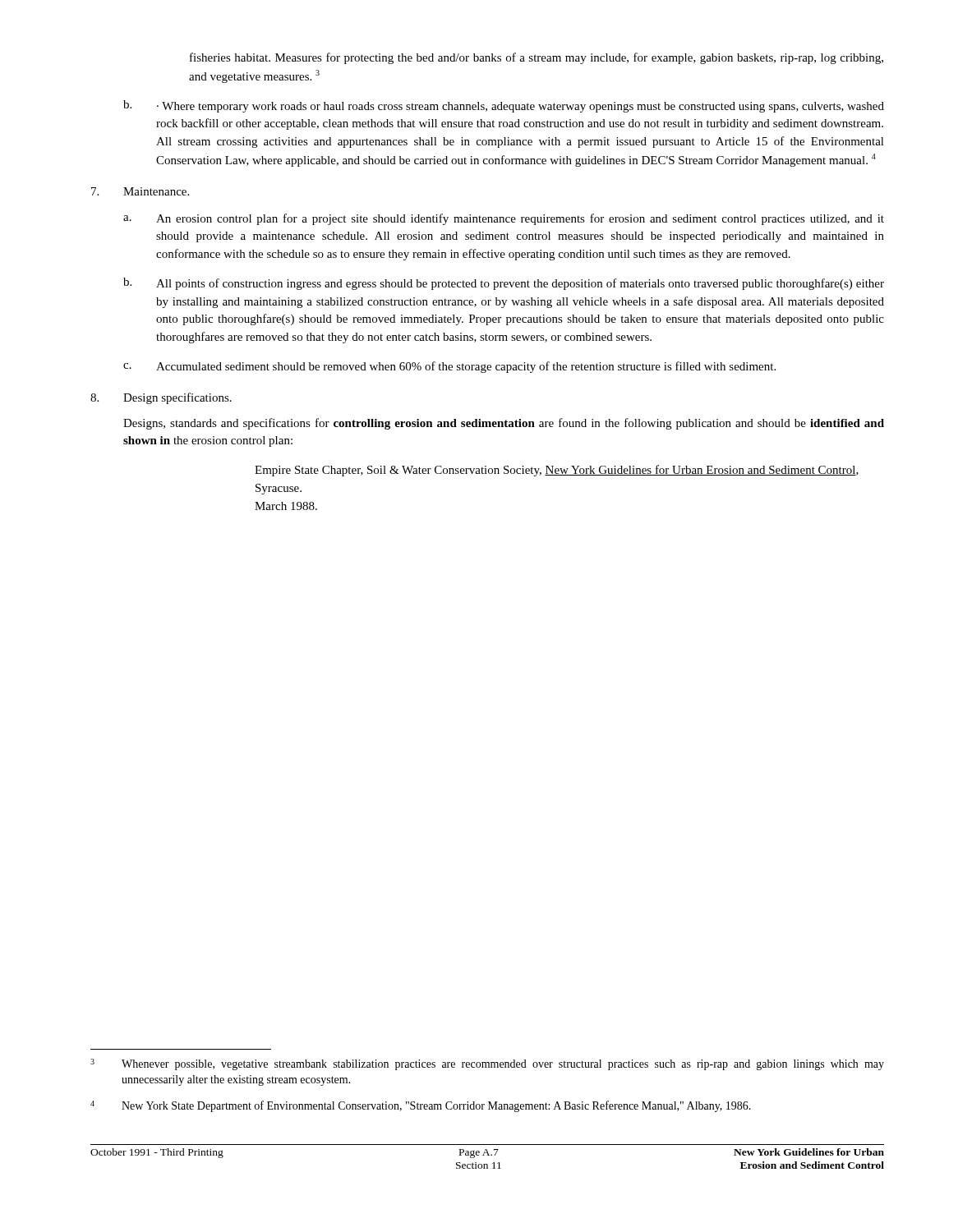Find the list item with the text "a. An erosion control plan"
The image size is (958, 1232).
[x=504, y=237]
